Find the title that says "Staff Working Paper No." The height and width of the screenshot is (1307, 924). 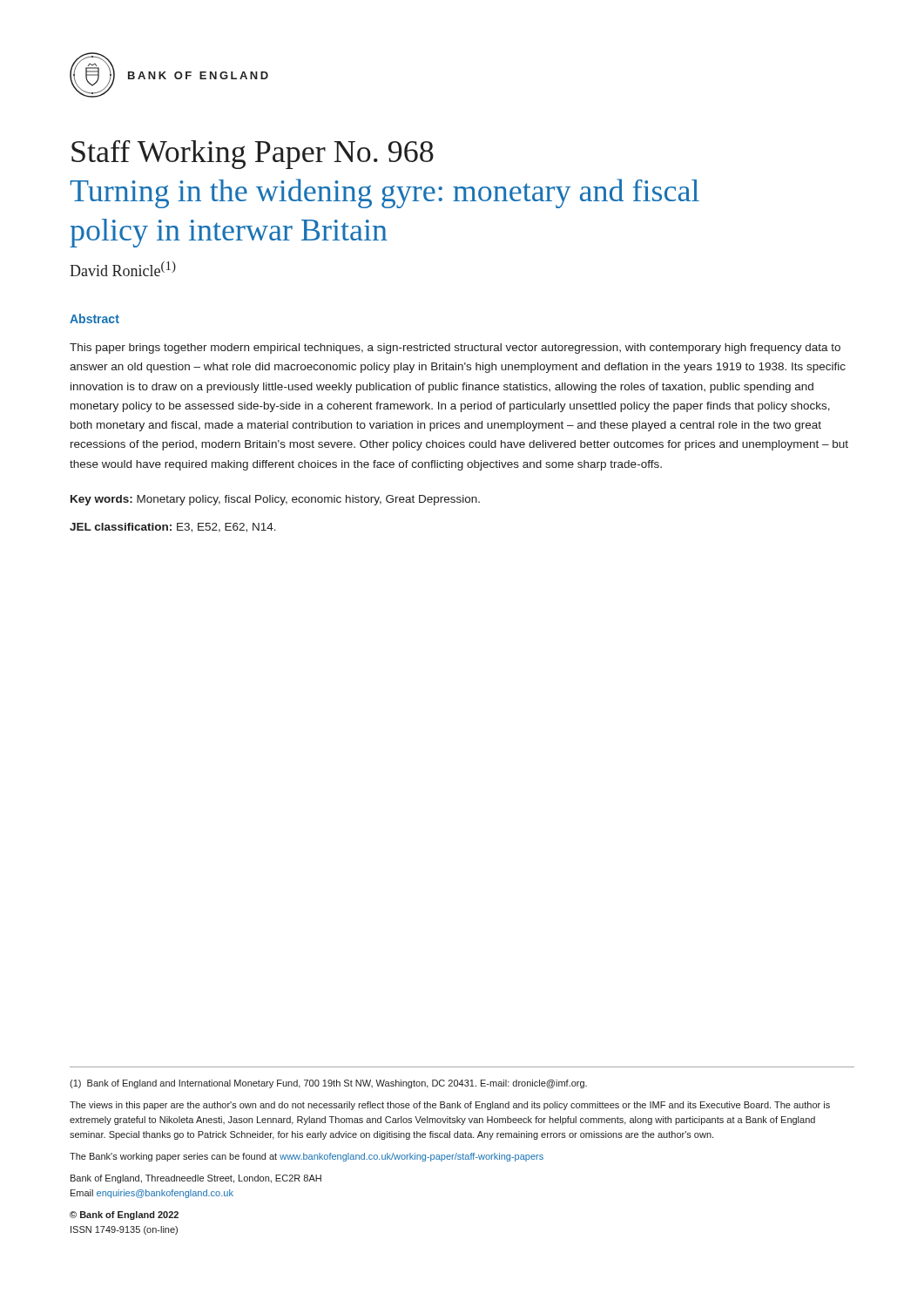[462, 207]
